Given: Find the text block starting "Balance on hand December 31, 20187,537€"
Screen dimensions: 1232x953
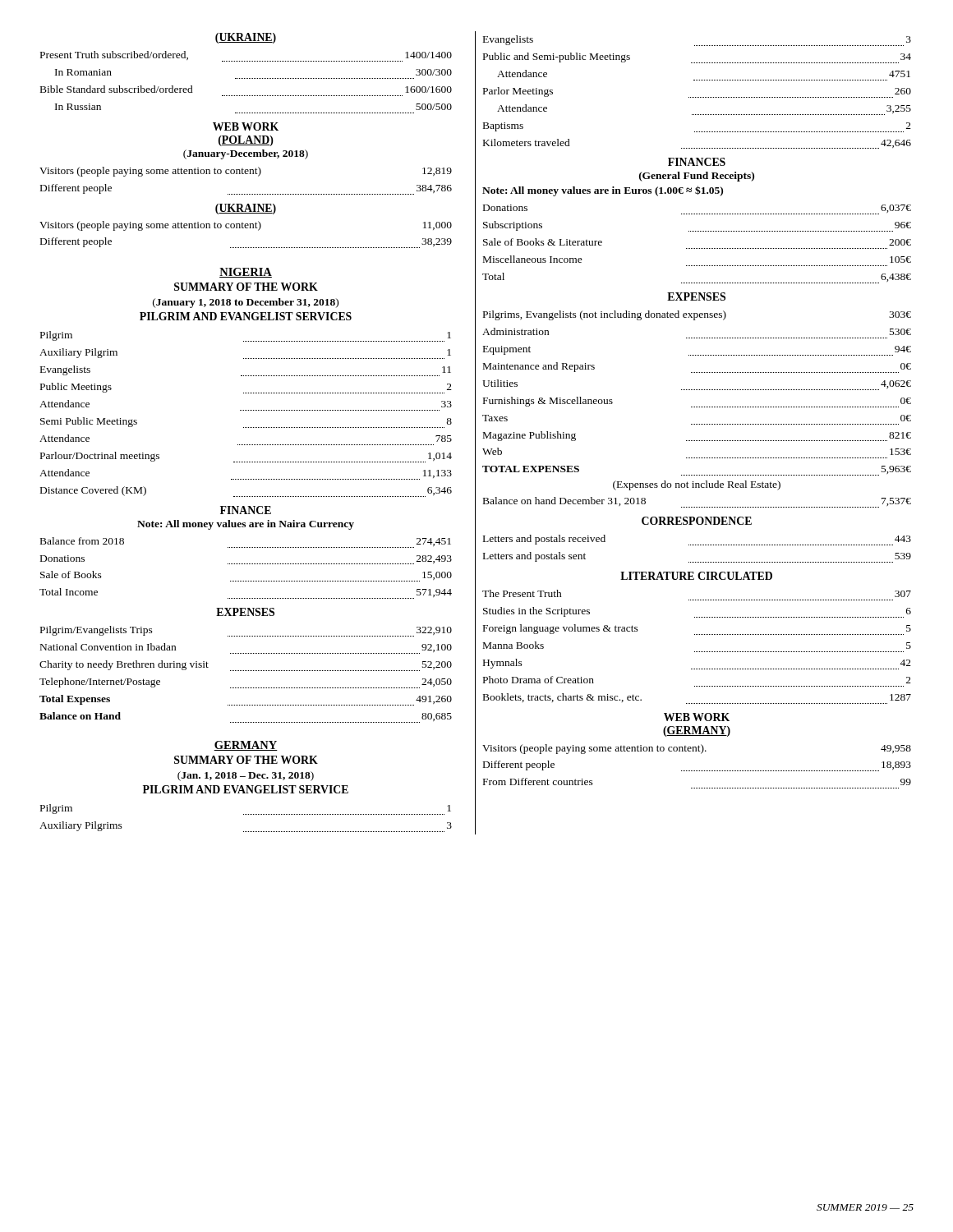Looking at the screenshot, I should point(697,502).
